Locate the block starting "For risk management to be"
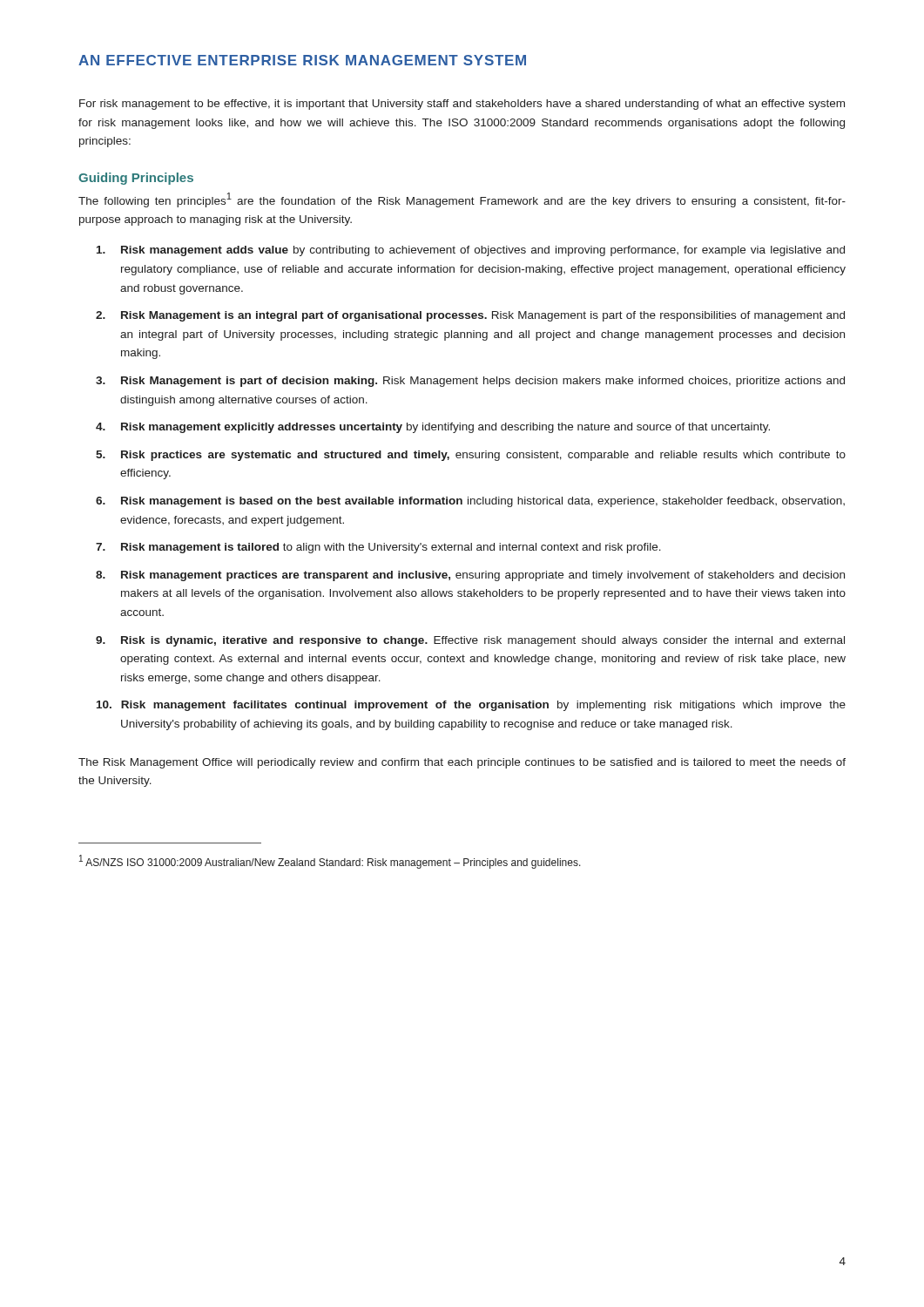 [x=462, y=122]
